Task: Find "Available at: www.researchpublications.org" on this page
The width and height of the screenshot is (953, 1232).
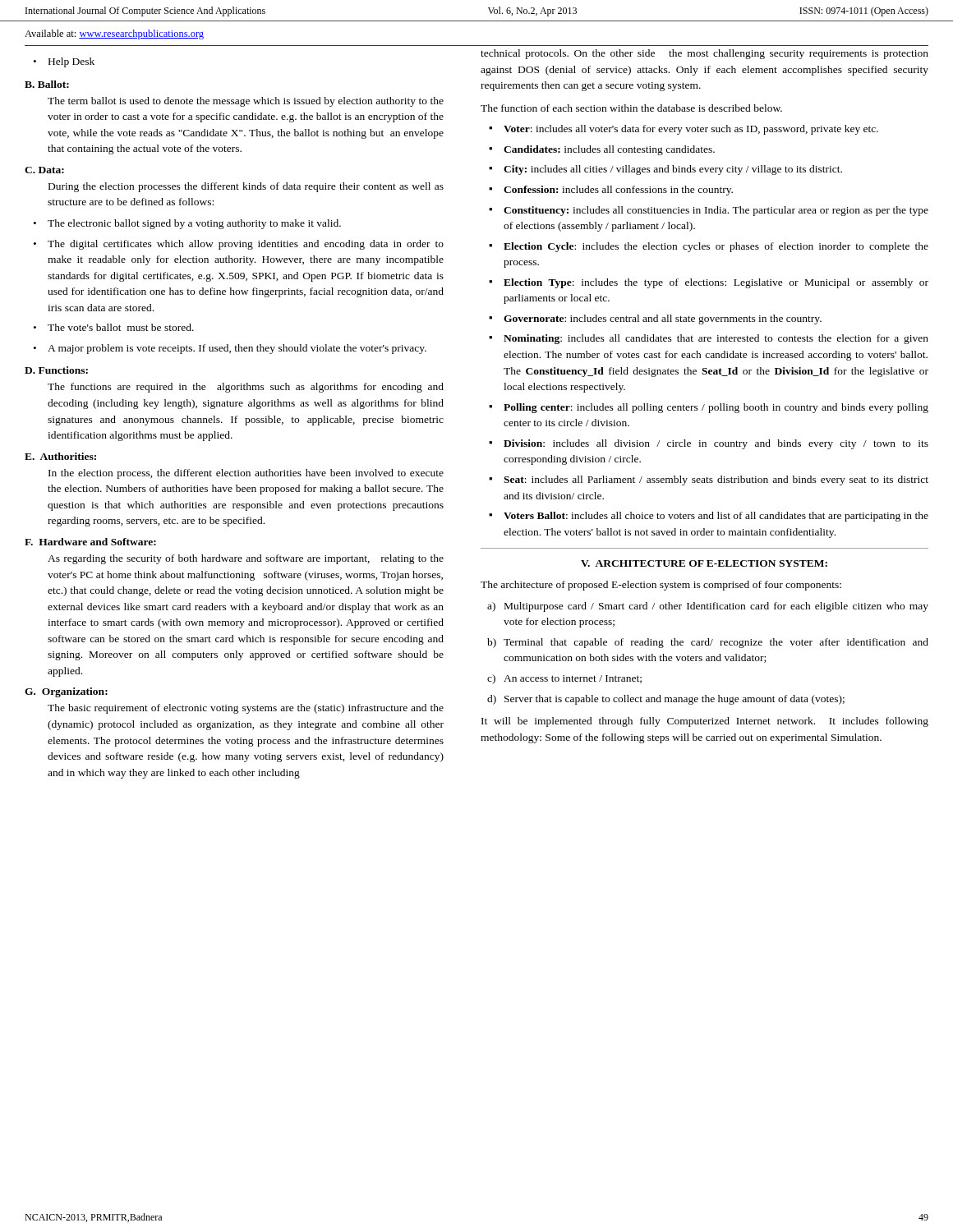Action: 114,34
